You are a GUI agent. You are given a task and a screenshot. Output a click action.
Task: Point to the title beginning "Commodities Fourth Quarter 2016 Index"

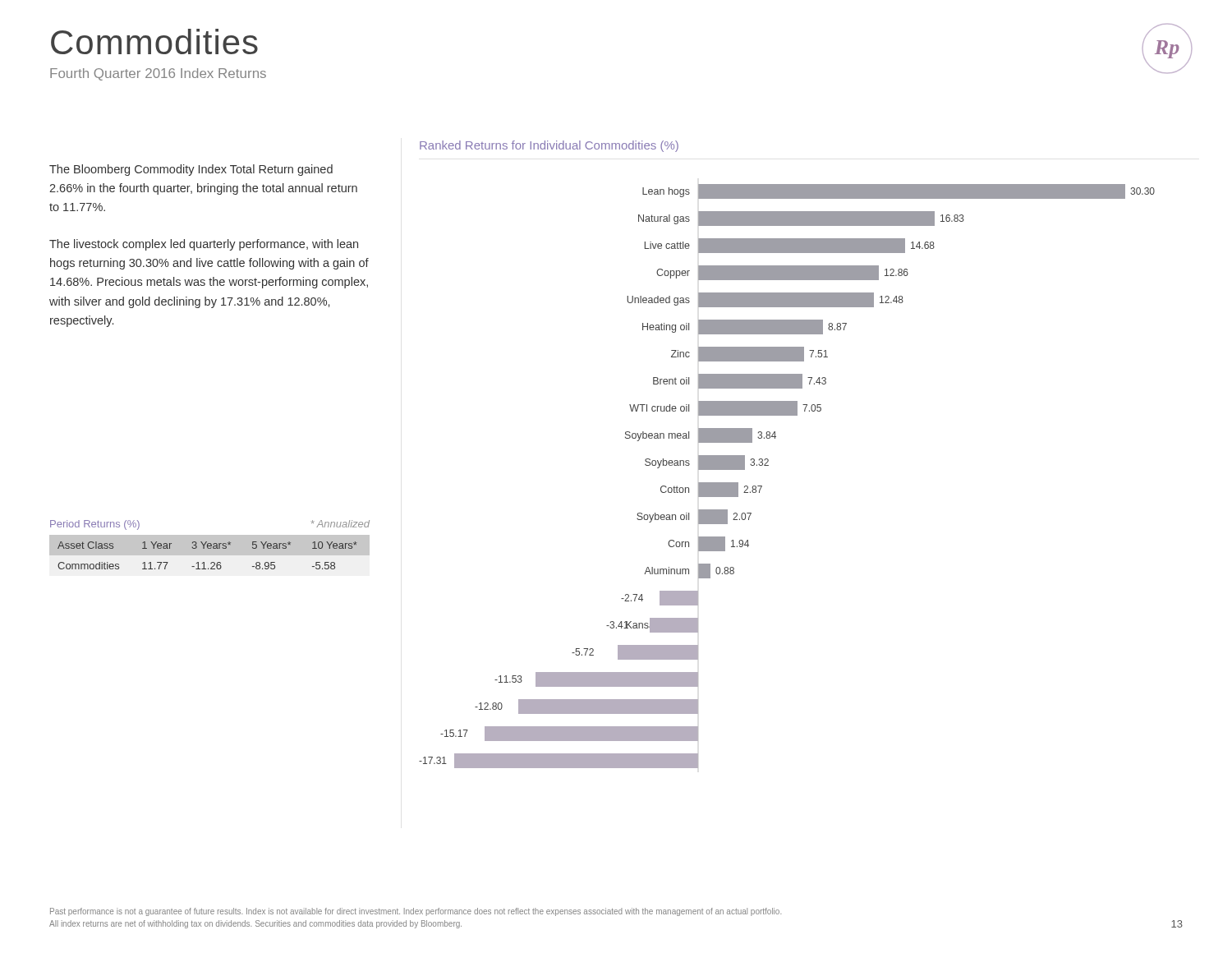click(x=158, y=53)
